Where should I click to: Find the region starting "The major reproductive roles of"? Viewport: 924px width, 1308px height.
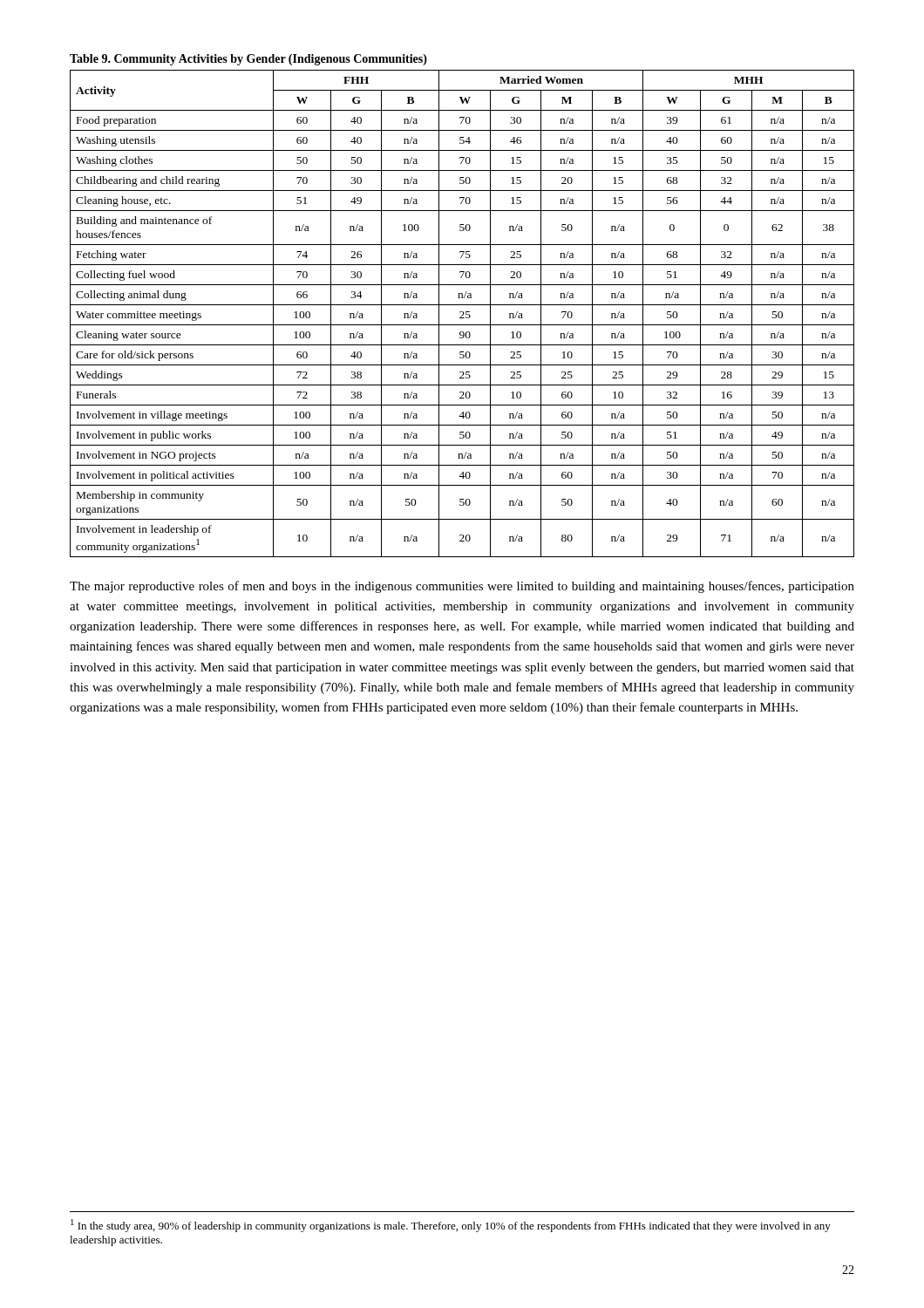(x=462, y=646)
